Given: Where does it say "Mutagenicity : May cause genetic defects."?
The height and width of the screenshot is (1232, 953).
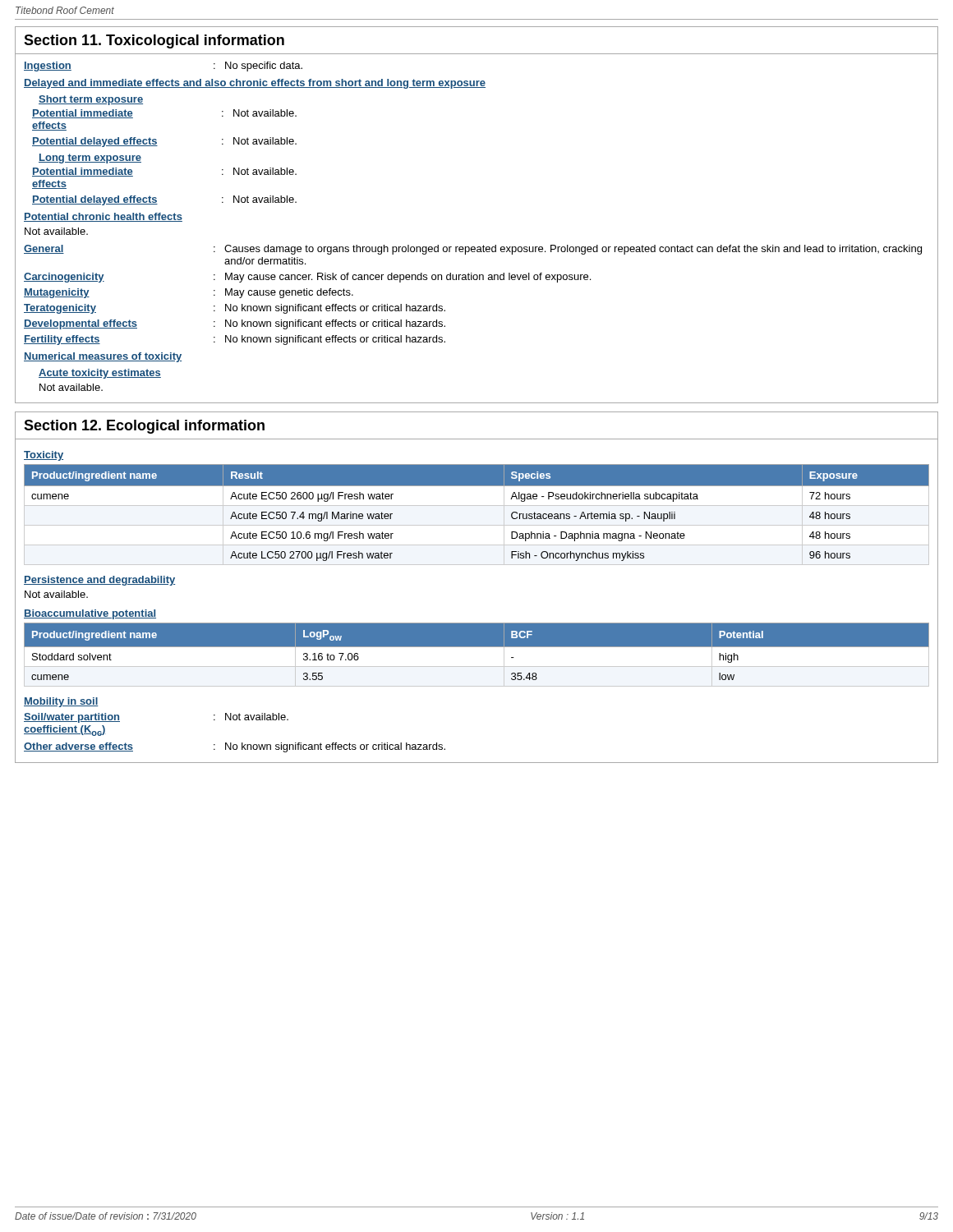Looking at the screenshot, I should pos(56,293).
